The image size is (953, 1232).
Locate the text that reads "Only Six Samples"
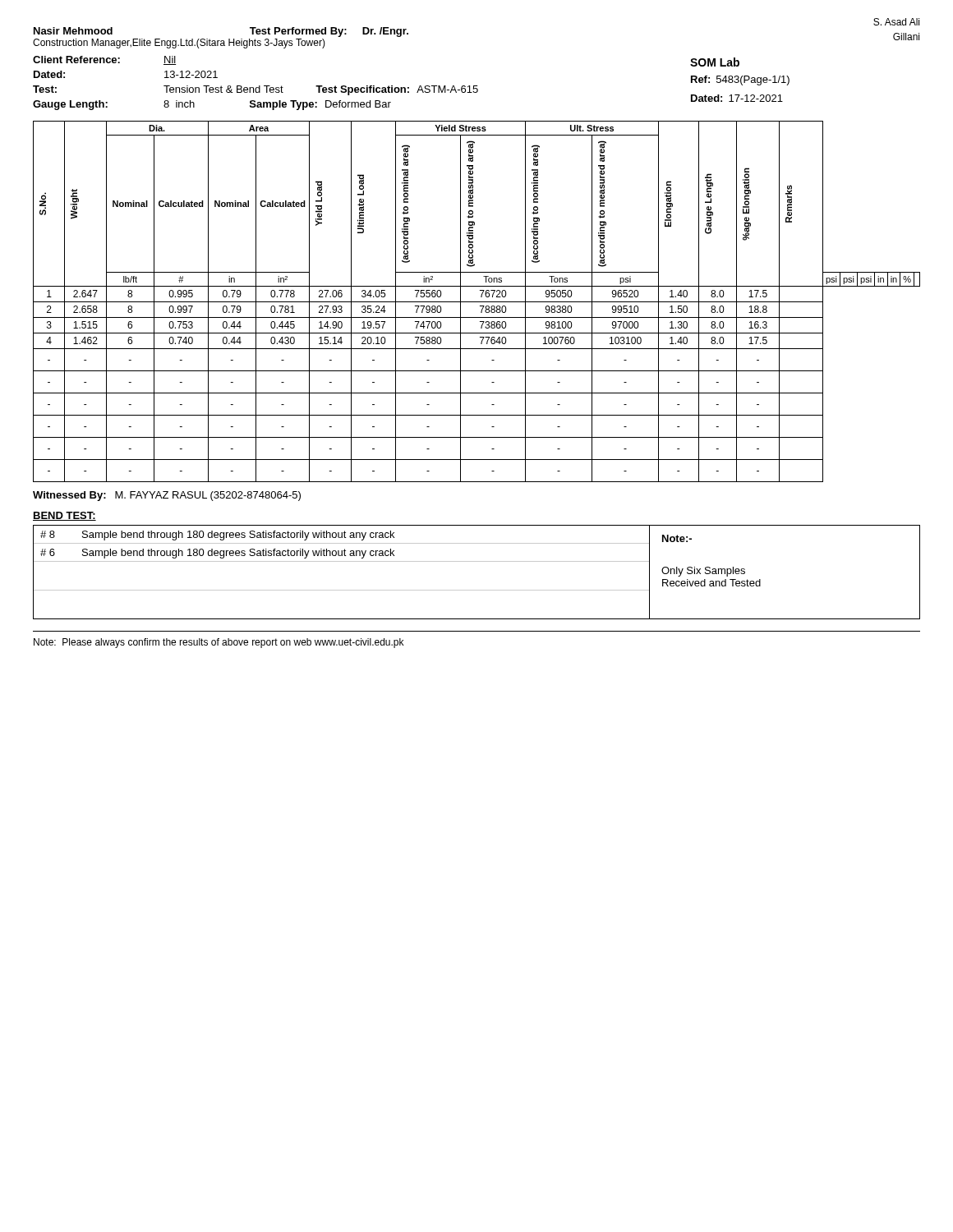click(704, 570)
